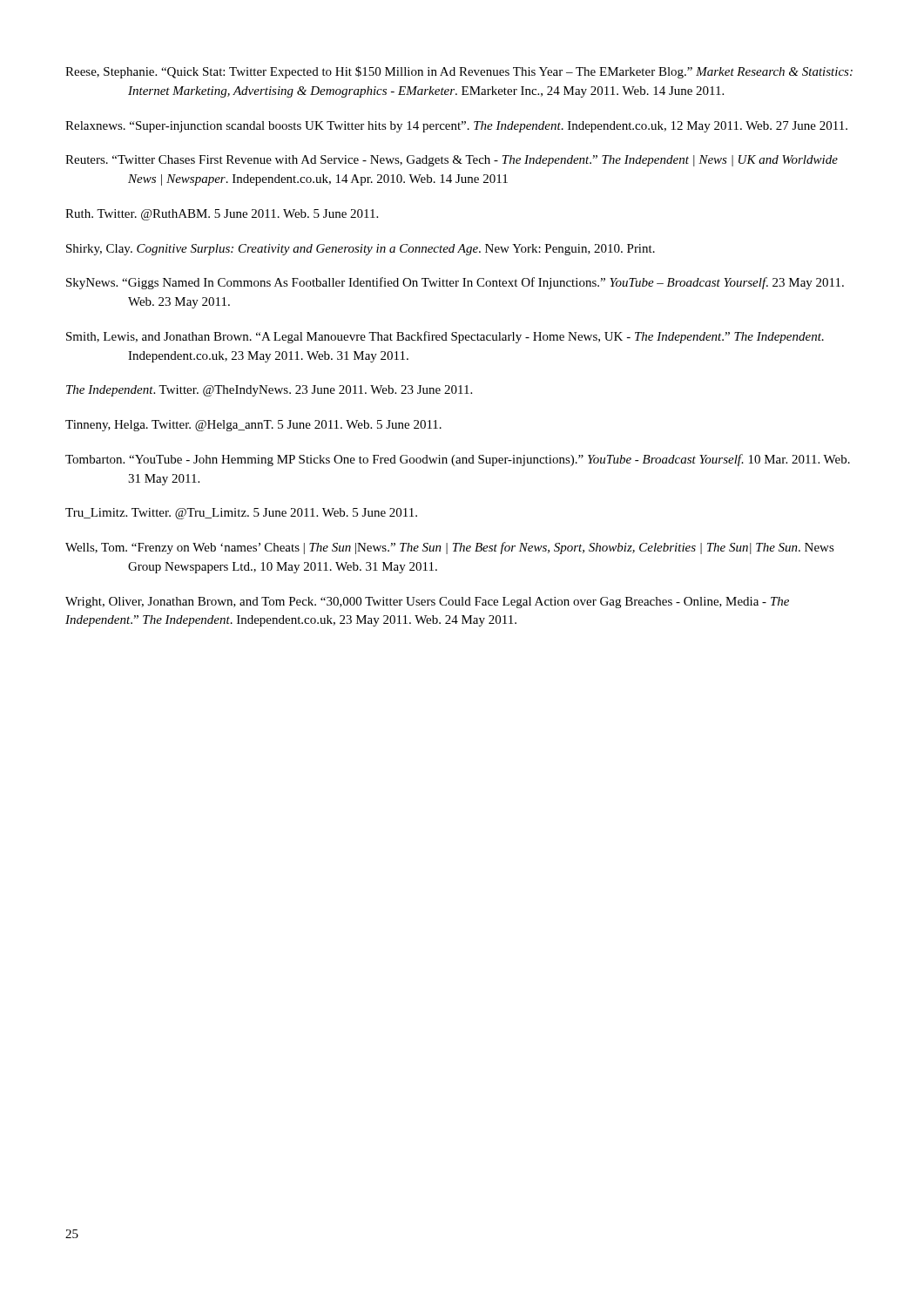Where is the passage that starts "Relaxnews. “Super-injunction scandal boosts"?
This screenshot has width=924, height=1307.
pos(457,125)
